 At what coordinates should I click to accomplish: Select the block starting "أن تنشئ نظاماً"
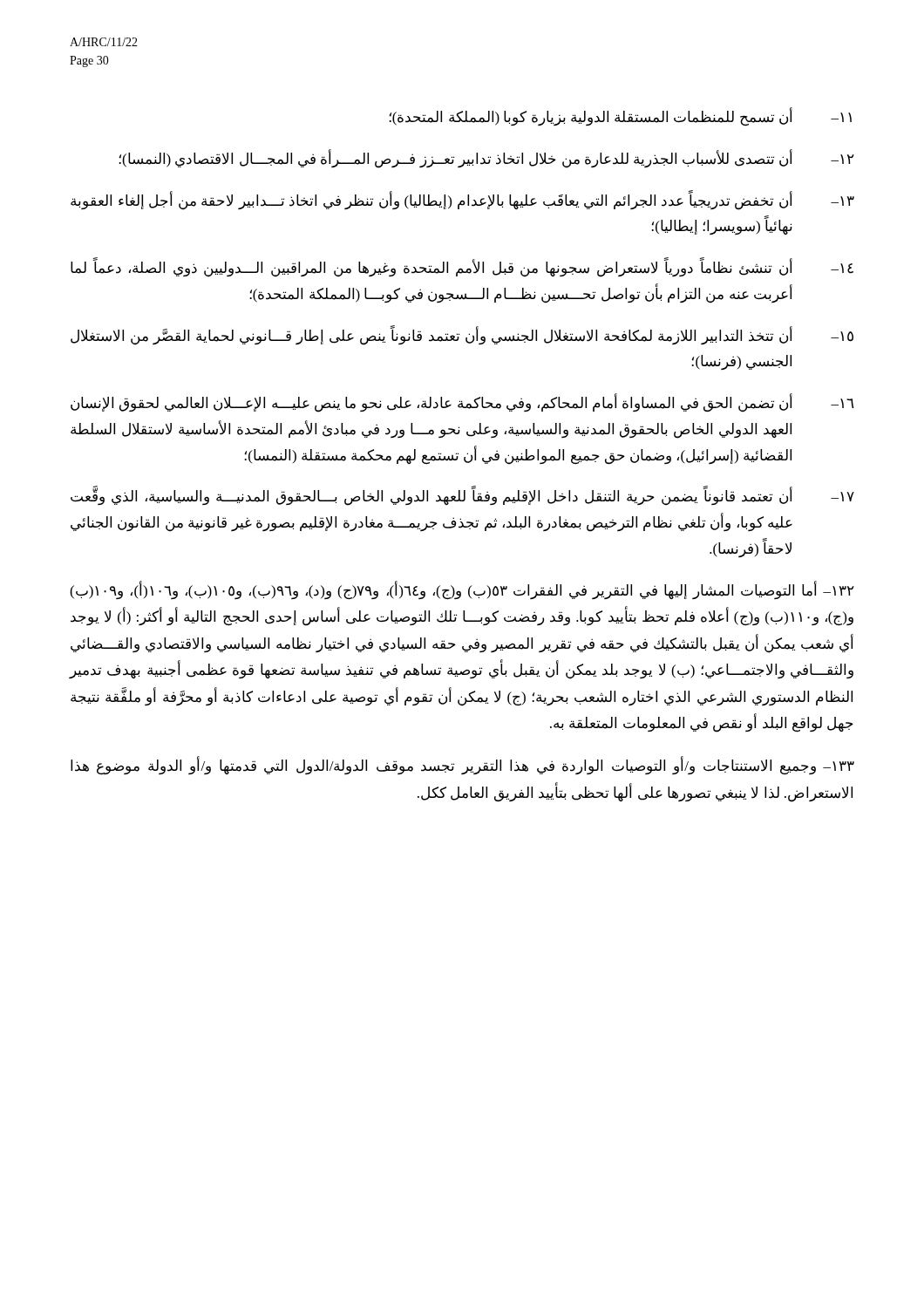click(462, 281)
